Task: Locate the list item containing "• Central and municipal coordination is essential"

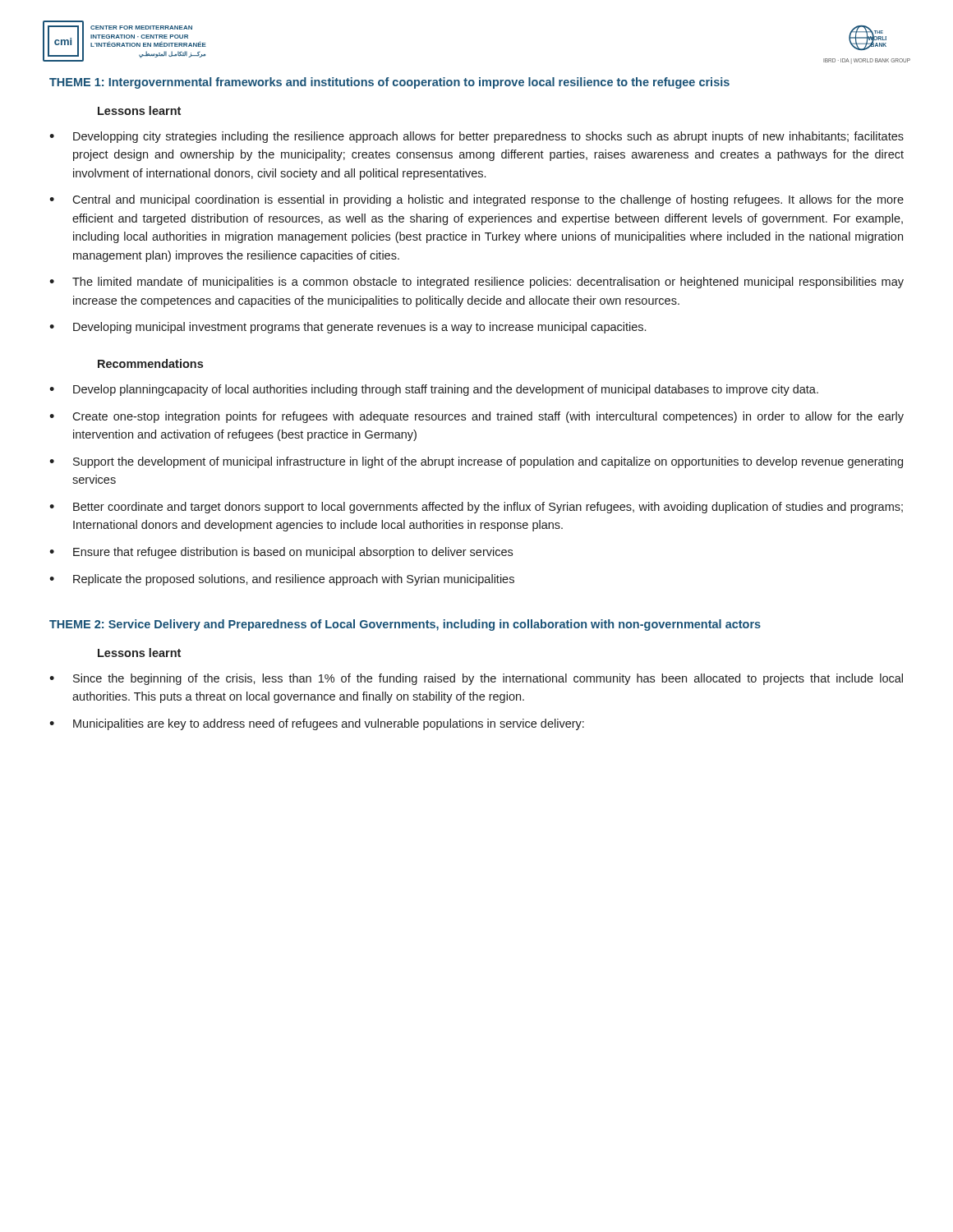Action: [x=476, y=228]
